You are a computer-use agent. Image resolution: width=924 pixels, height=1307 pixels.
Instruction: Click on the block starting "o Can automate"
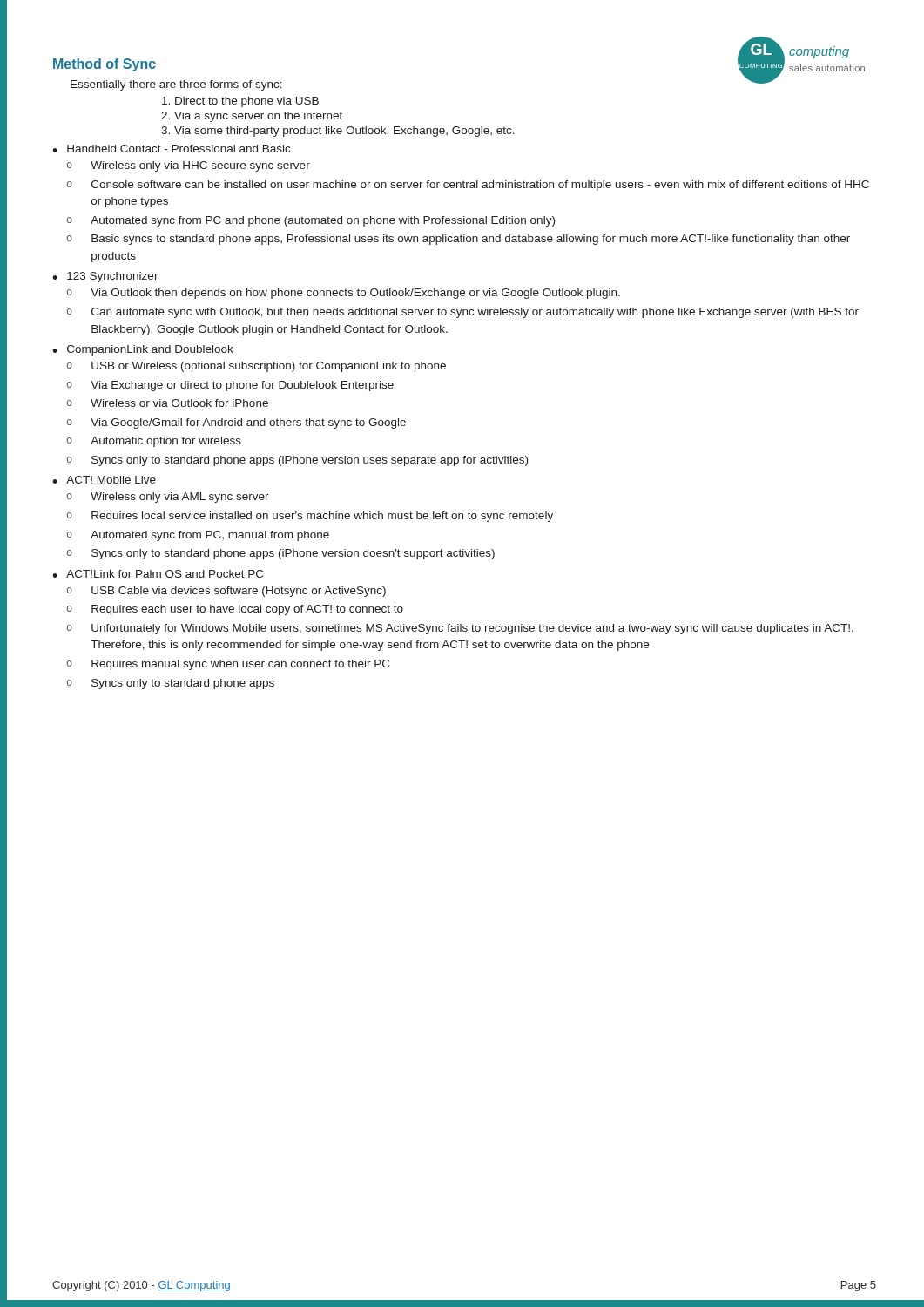tap(471, 320)
